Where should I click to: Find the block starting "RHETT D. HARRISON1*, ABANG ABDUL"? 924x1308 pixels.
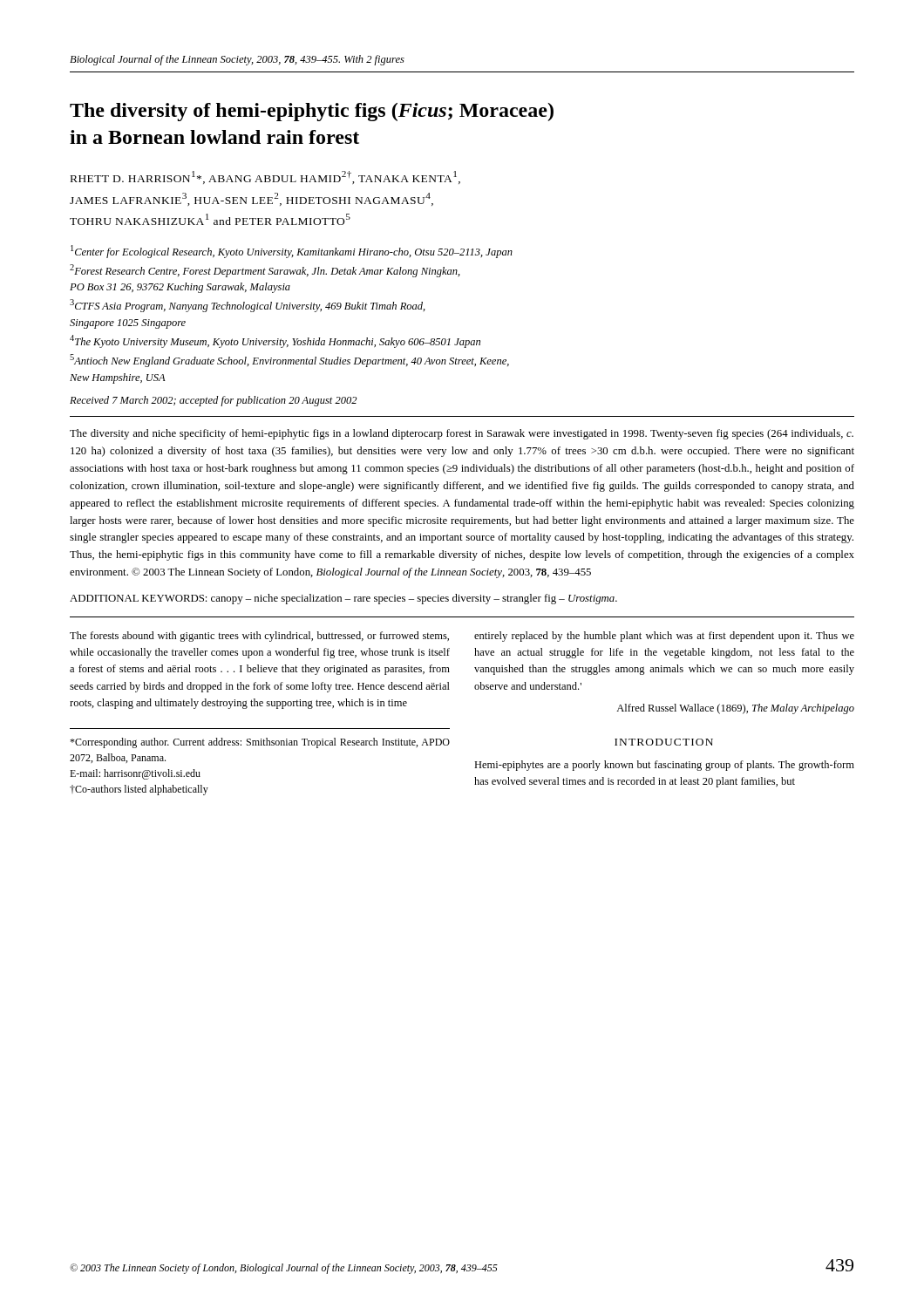click(x=265, y=177)
